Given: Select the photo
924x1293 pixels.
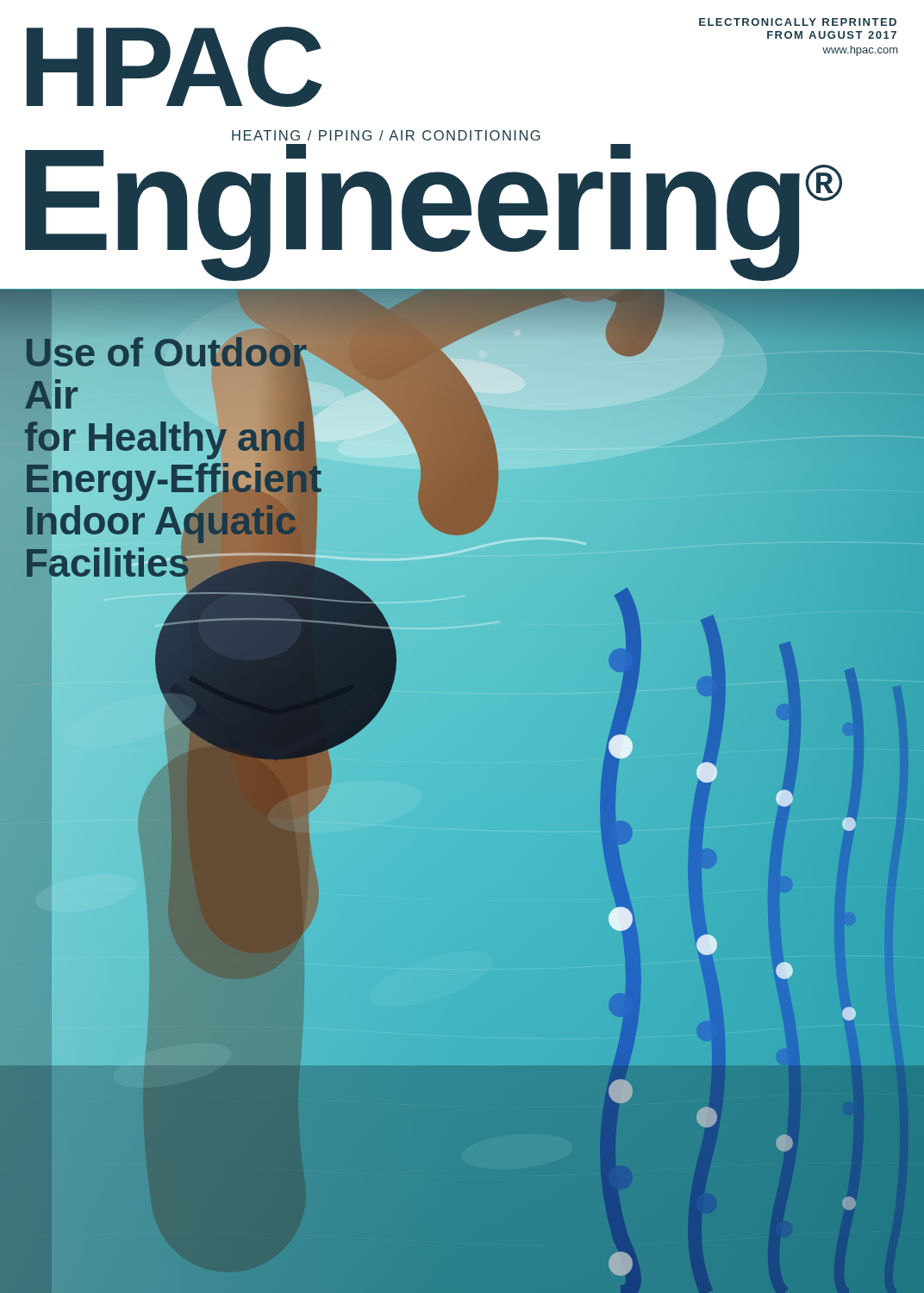Looking at the screenshot, I should pyautogui.click(x=462, y=791).
